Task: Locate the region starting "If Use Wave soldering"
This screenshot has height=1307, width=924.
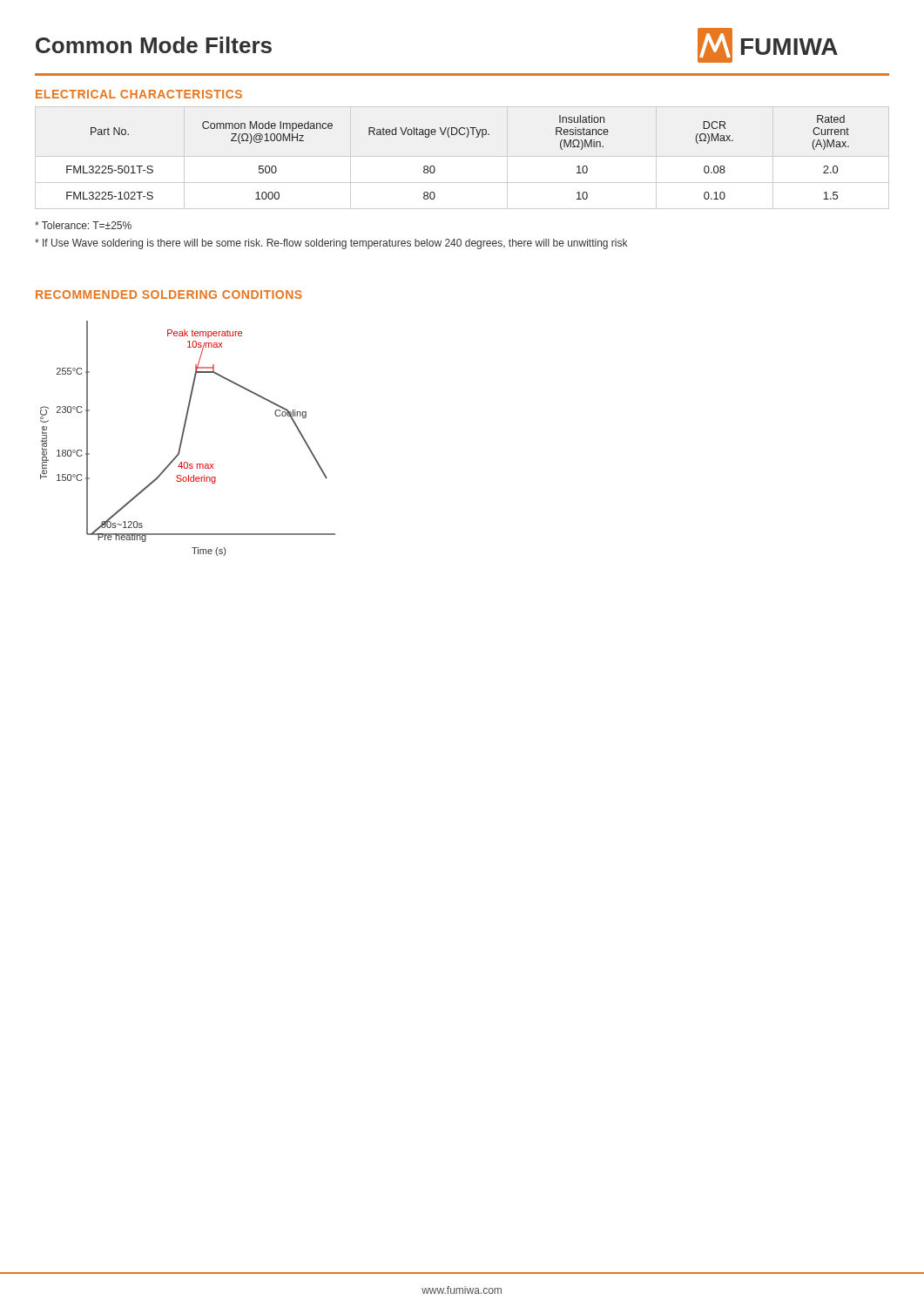Action: tap(331, 243)
